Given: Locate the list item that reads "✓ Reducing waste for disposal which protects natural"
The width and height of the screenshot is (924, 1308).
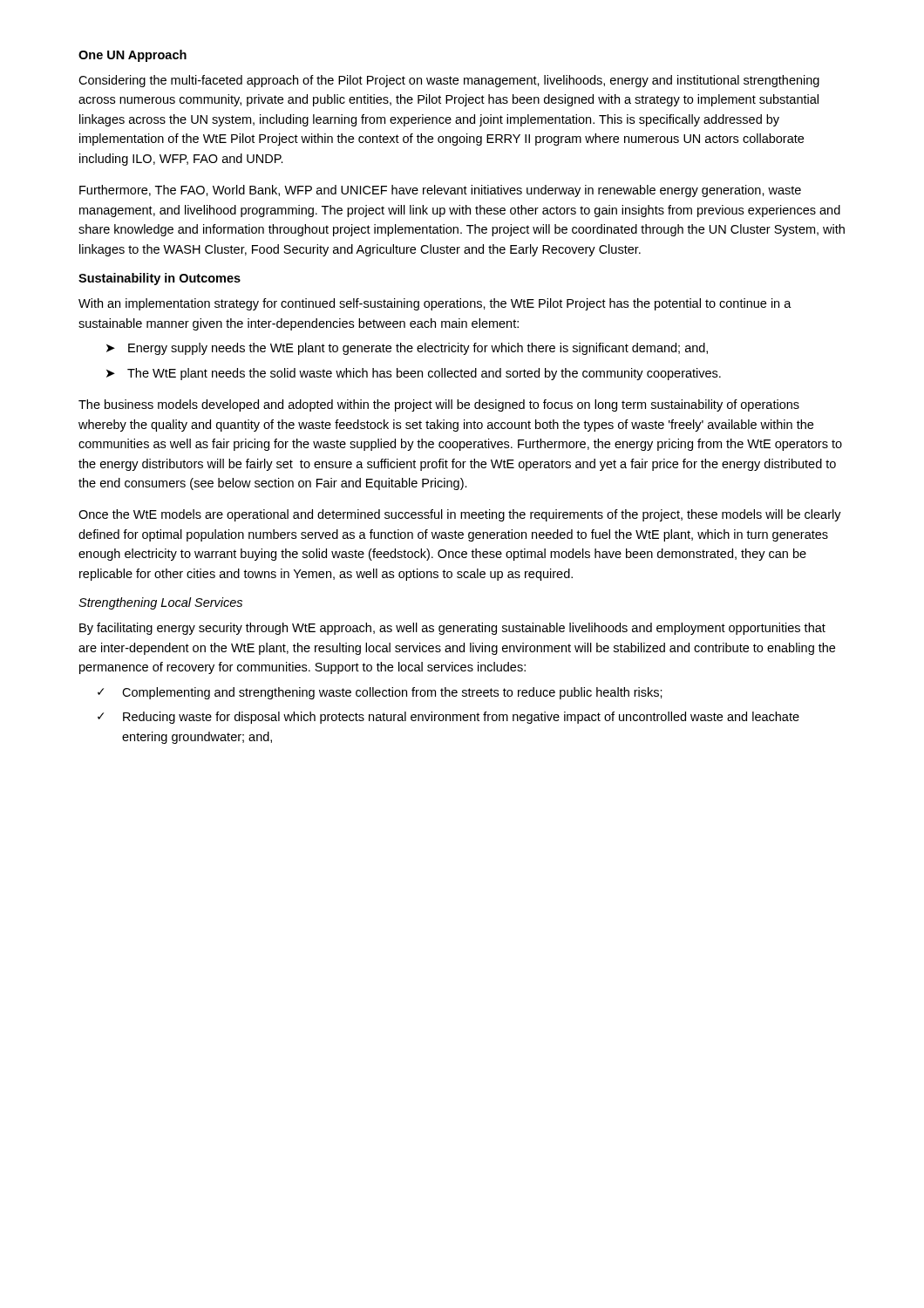Looking at the screenshot, I should tap(471, 727).
